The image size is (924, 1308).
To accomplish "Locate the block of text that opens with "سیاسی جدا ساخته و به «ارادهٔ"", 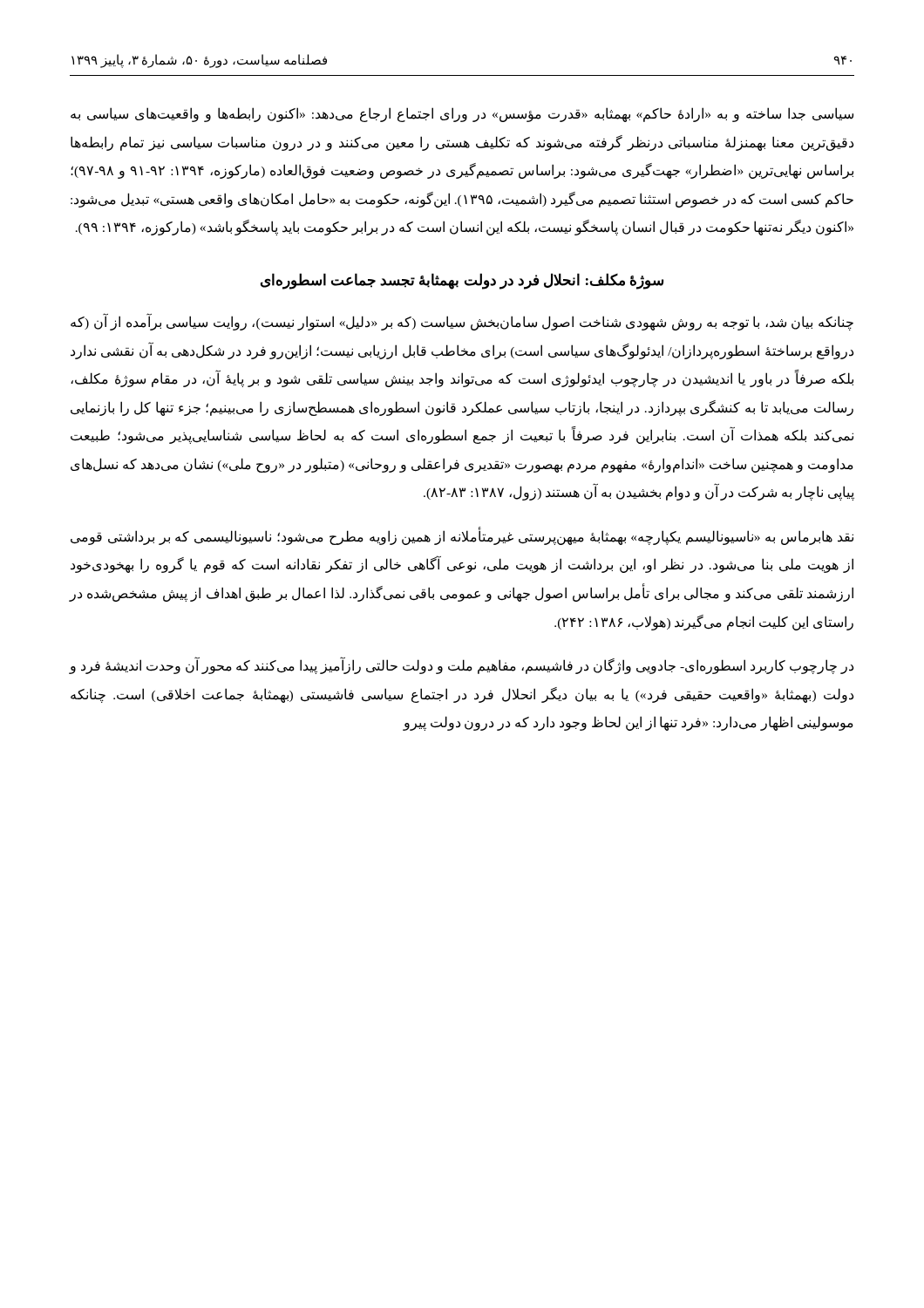I will [462, 171].
